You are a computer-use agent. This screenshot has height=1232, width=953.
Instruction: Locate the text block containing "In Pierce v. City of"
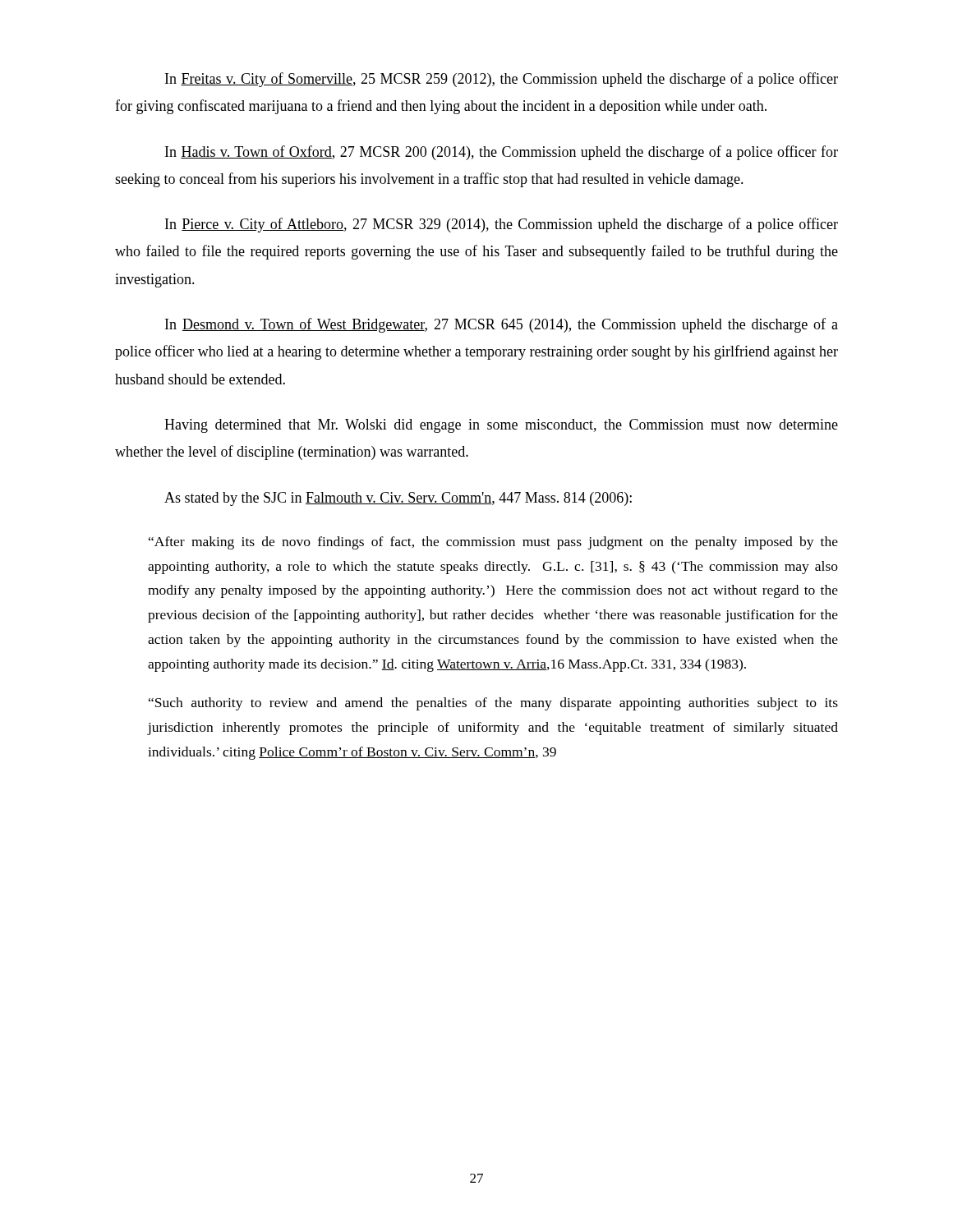tap(476, 252)
